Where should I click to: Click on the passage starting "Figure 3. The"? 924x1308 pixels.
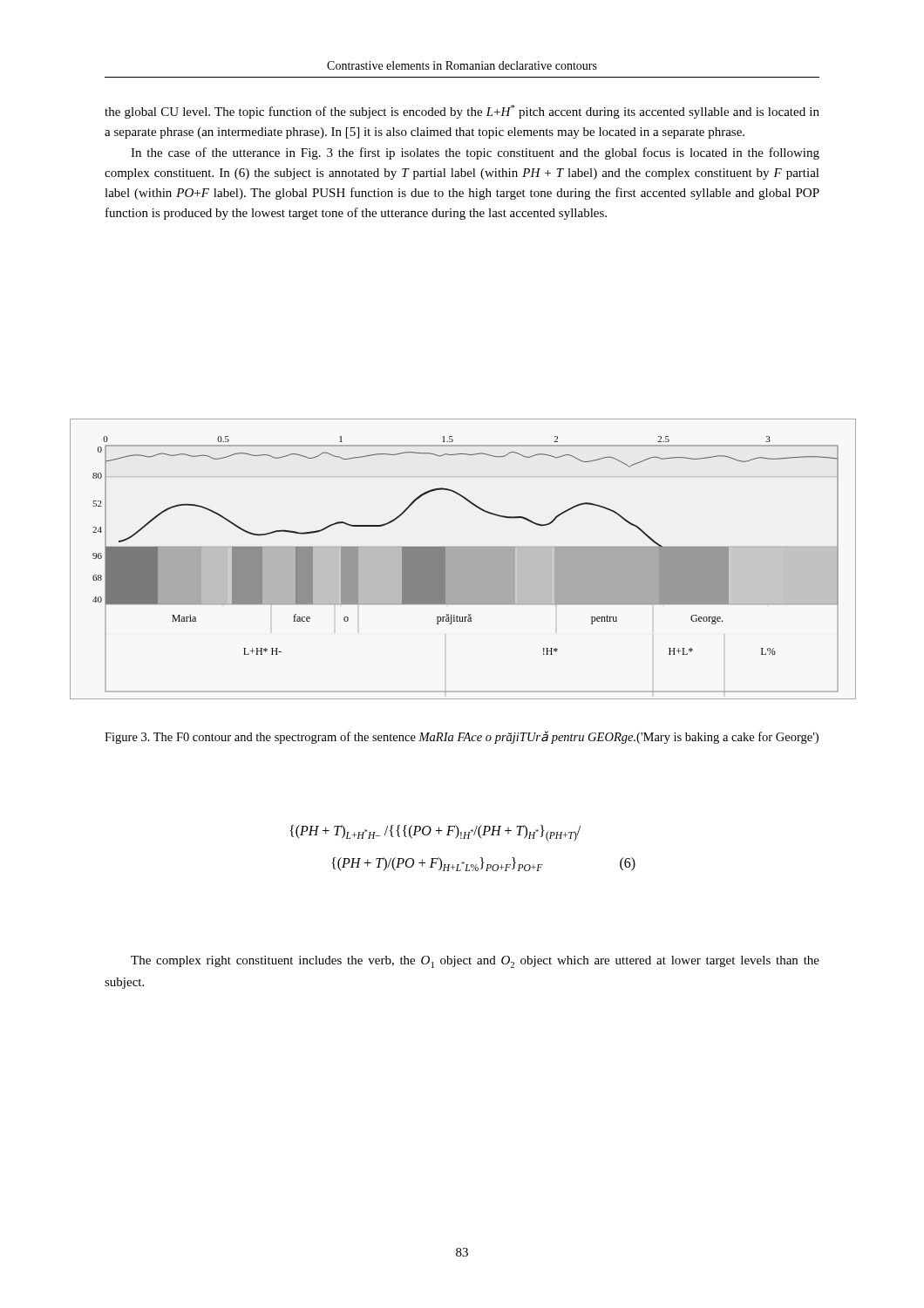[x=462, y=737]
